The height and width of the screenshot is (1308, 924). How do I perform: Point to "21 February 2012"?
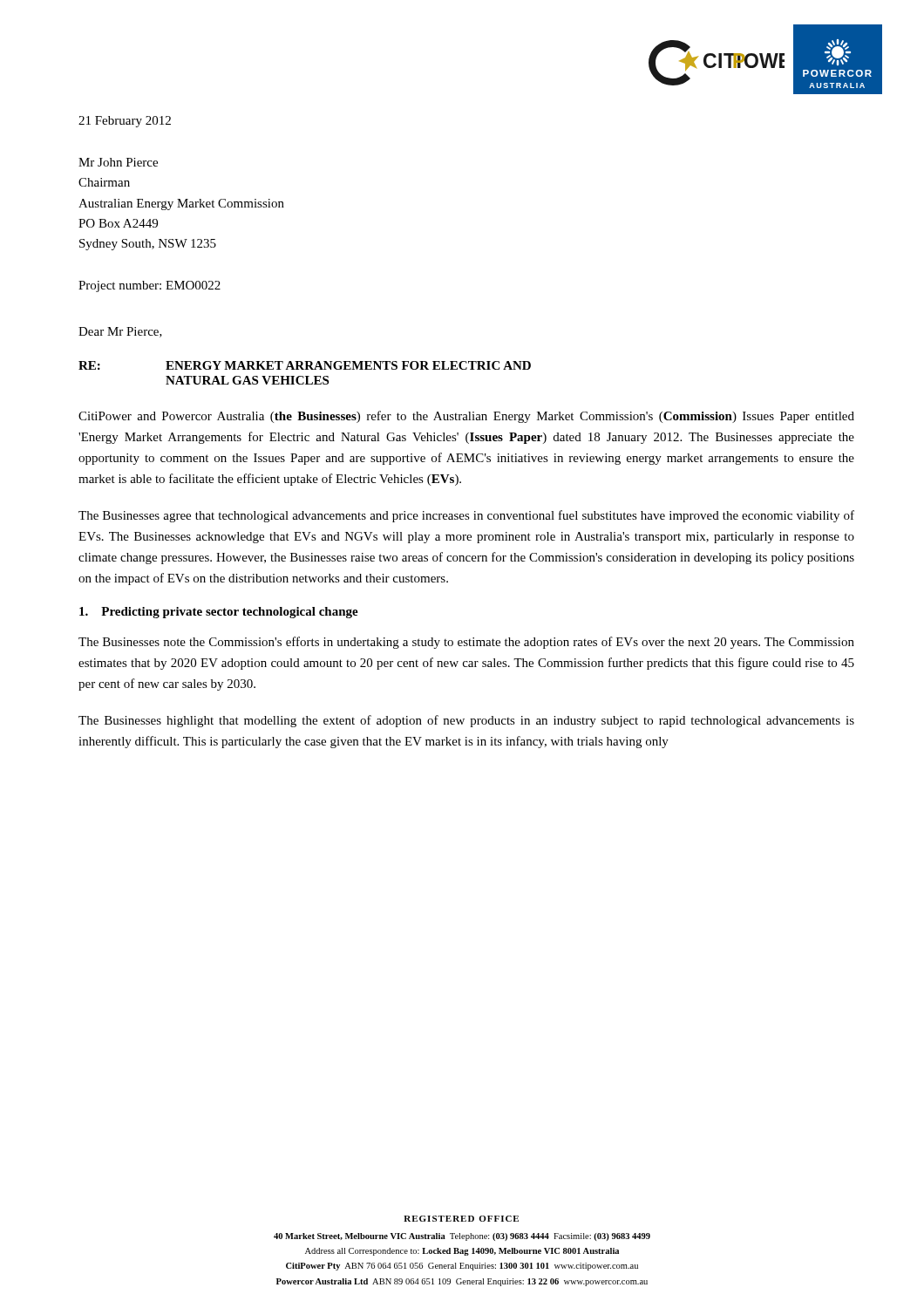[x=125, y=120]
